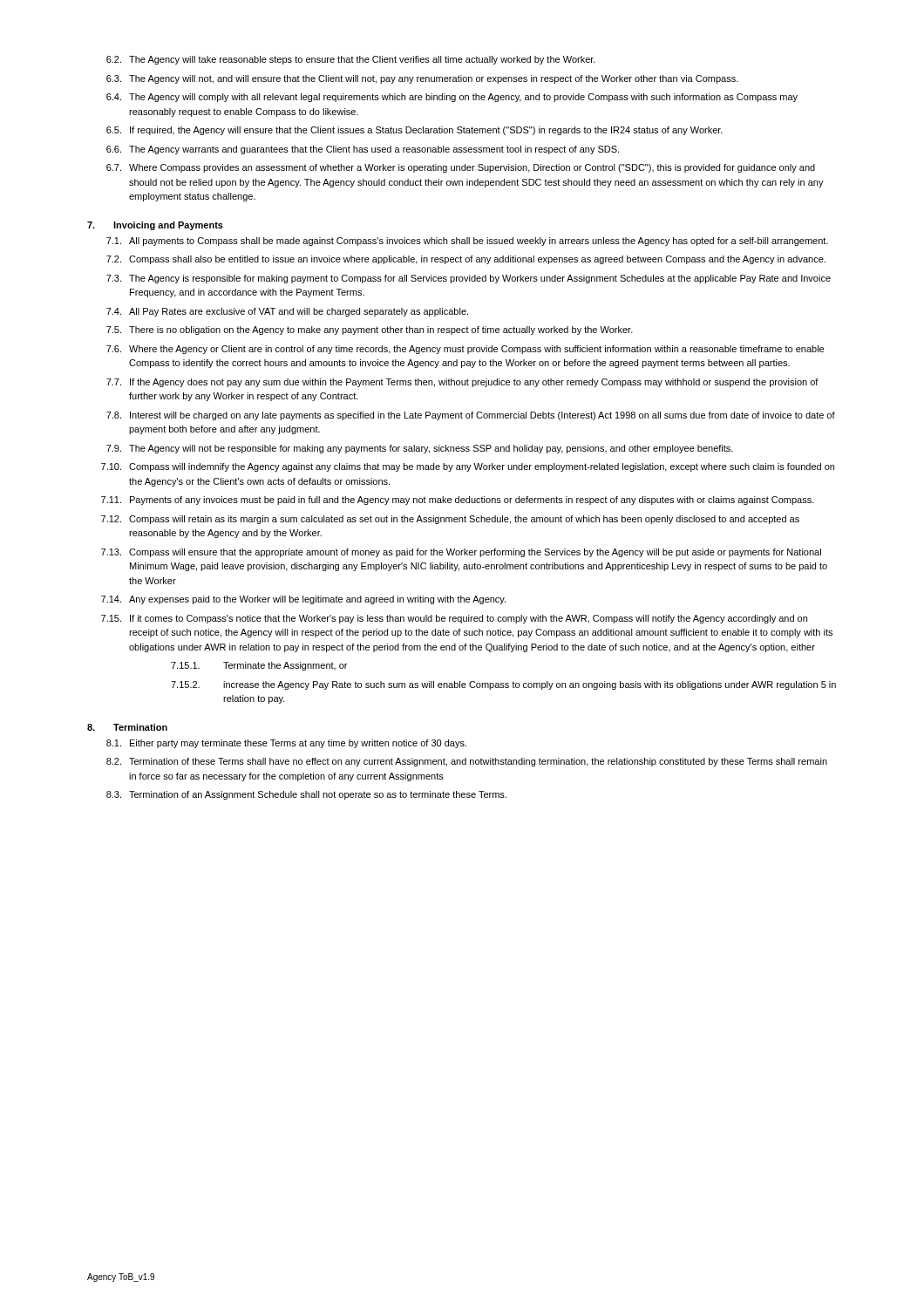Find the text starting "7.4. All Pay Rates"
The image size is (924, 1308).
(462, 311)
